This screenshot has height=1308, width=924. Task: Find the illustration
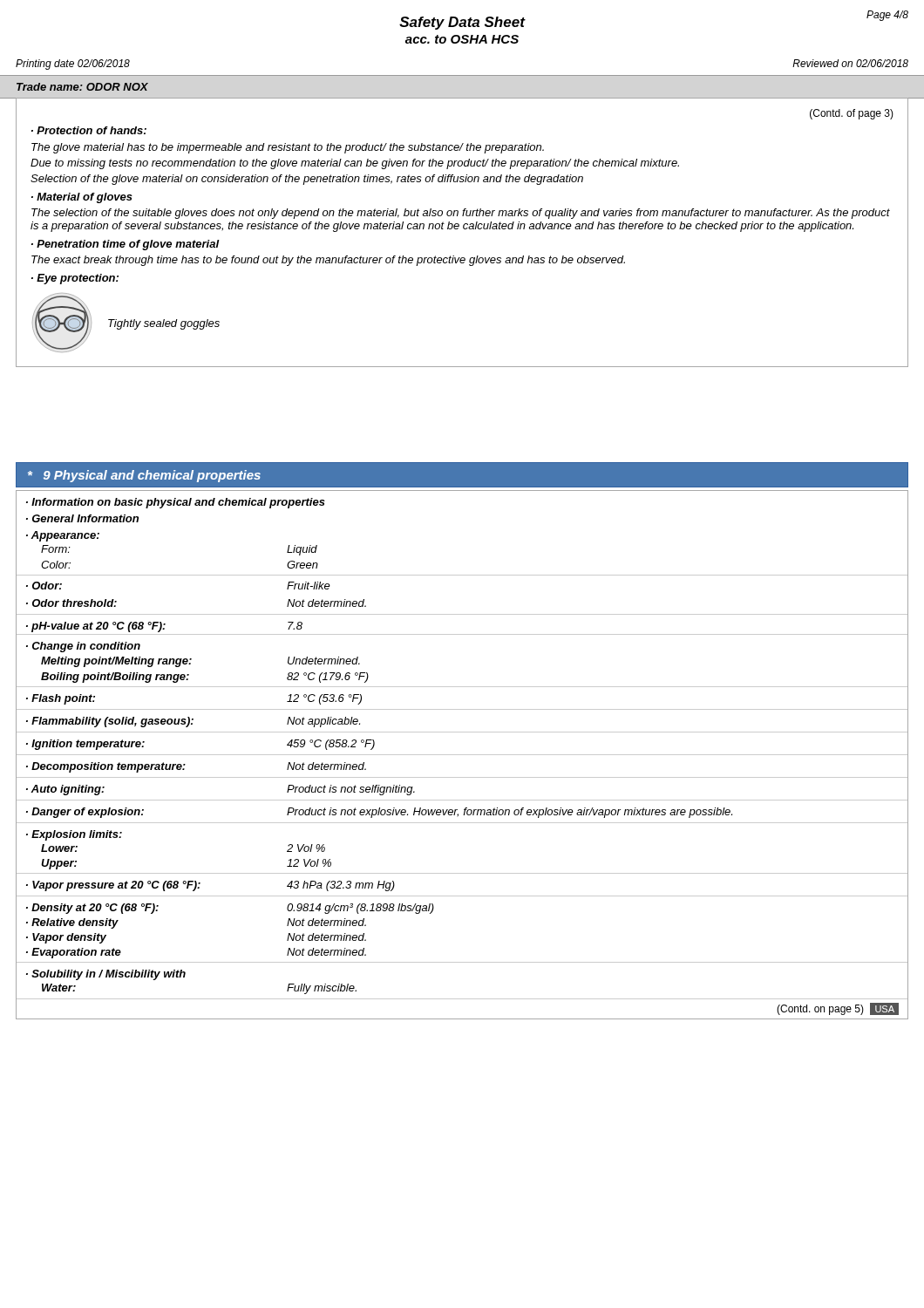[x=62, y=323]
